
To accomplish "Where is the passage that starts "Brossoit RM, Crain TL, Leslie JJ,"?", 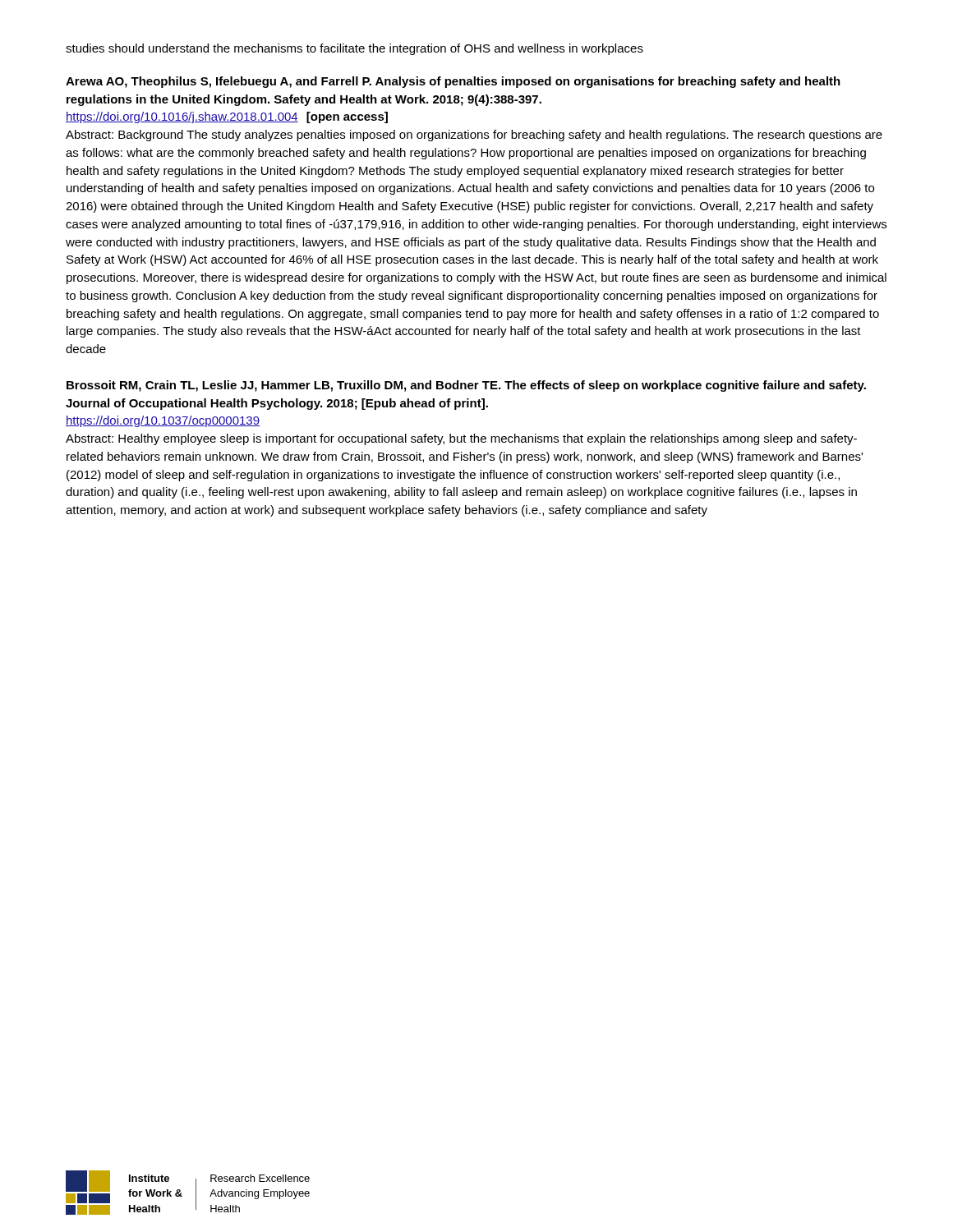I will (466, 447).
